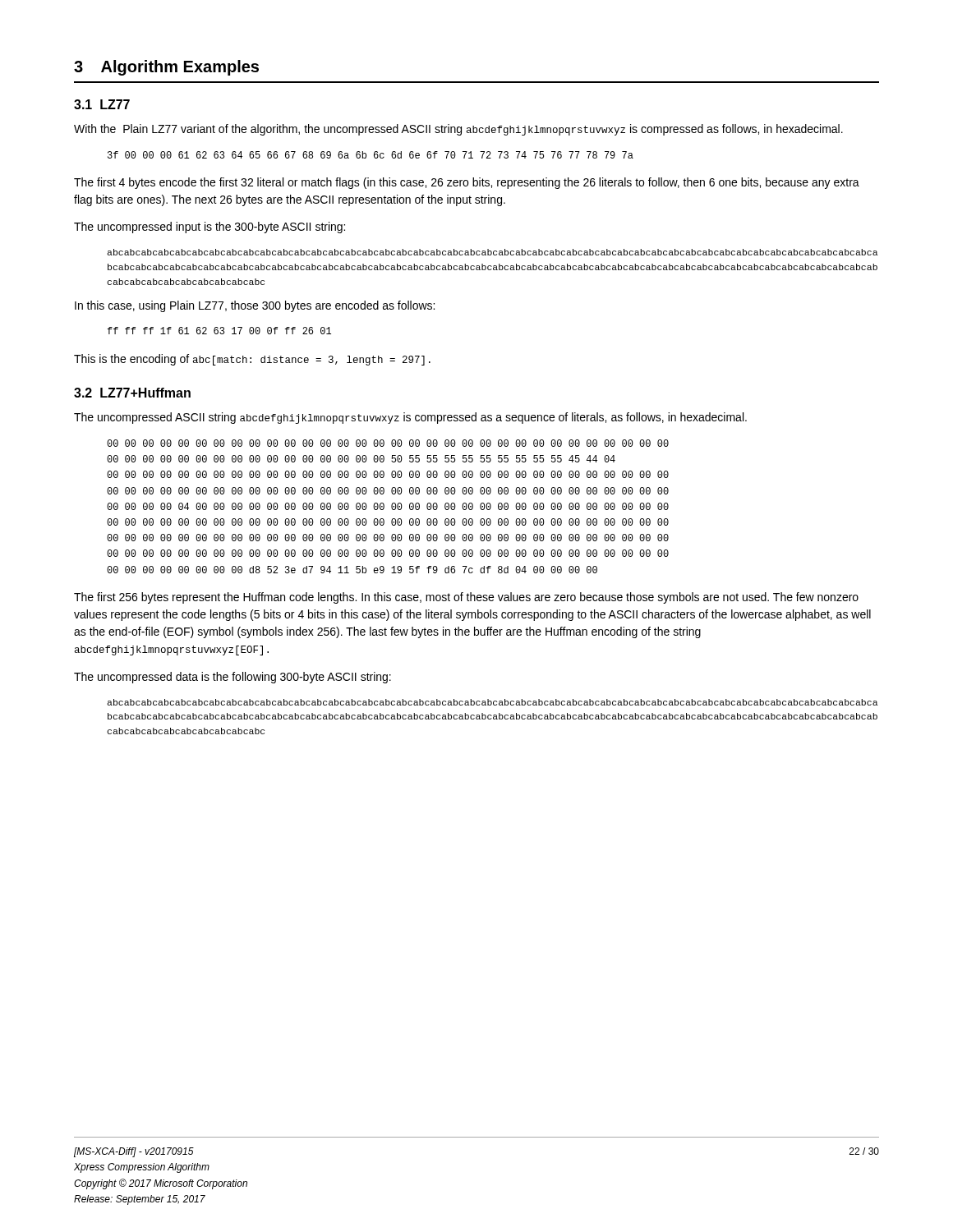Viewport: 953px width, 1232px height.
Task: Find the text block containing "In this case, using Plain LZ77, those"
Action: [255, 306]
